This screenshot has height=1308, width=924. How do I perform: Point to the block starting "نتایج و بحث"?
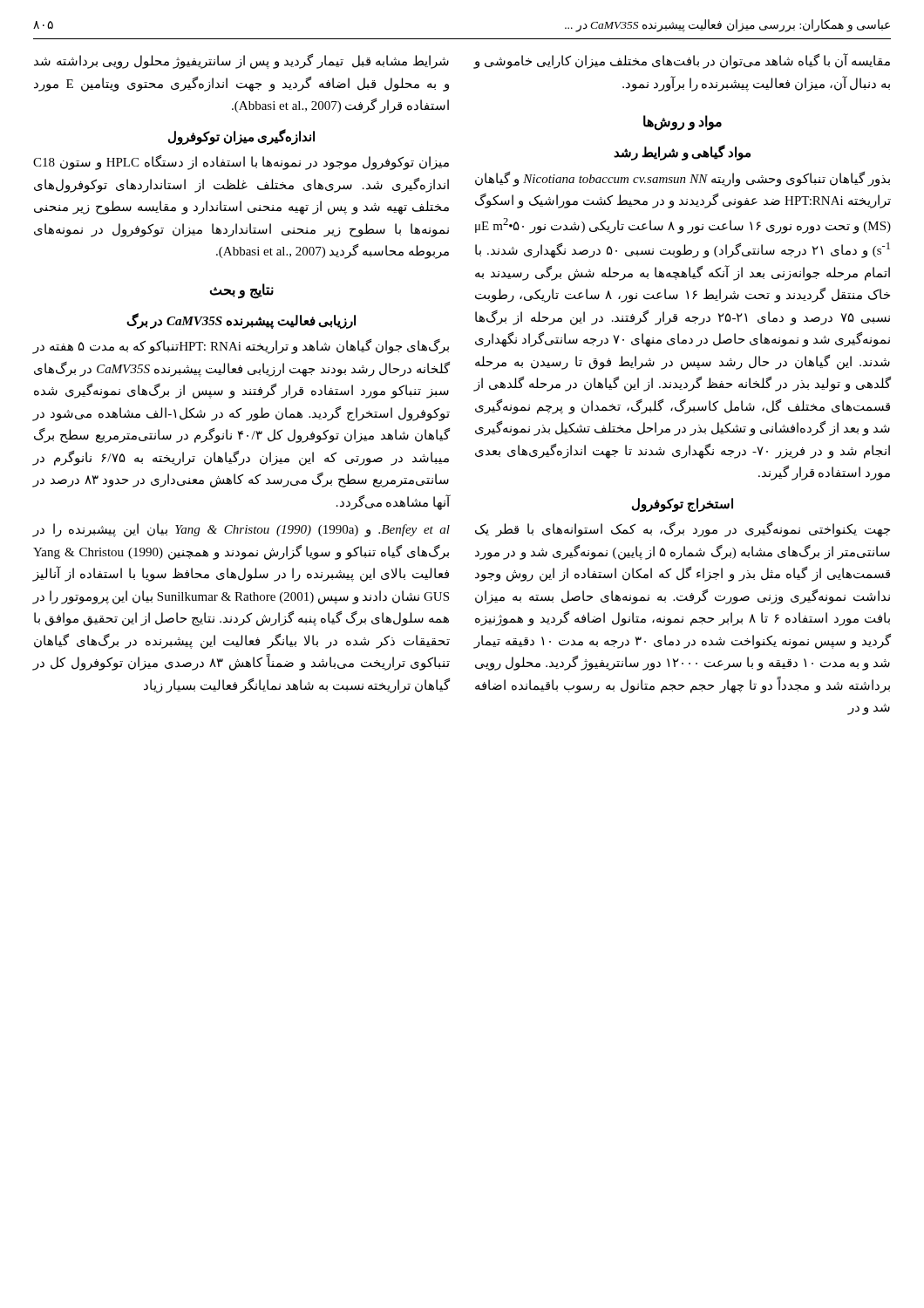coord(241,290)
